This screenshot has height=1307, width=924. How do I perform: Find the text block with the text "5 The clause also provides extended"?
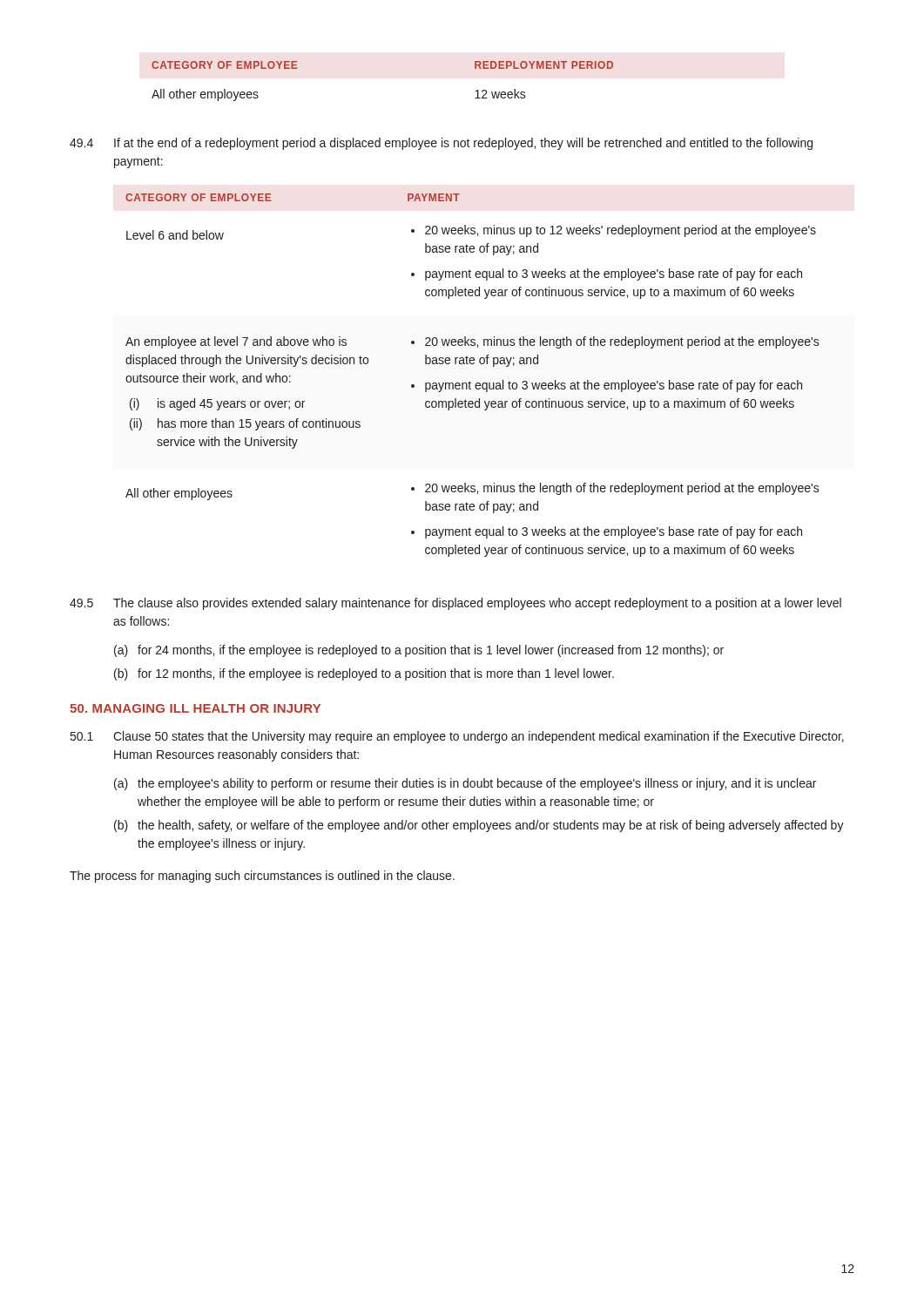(x=462, y=613)
